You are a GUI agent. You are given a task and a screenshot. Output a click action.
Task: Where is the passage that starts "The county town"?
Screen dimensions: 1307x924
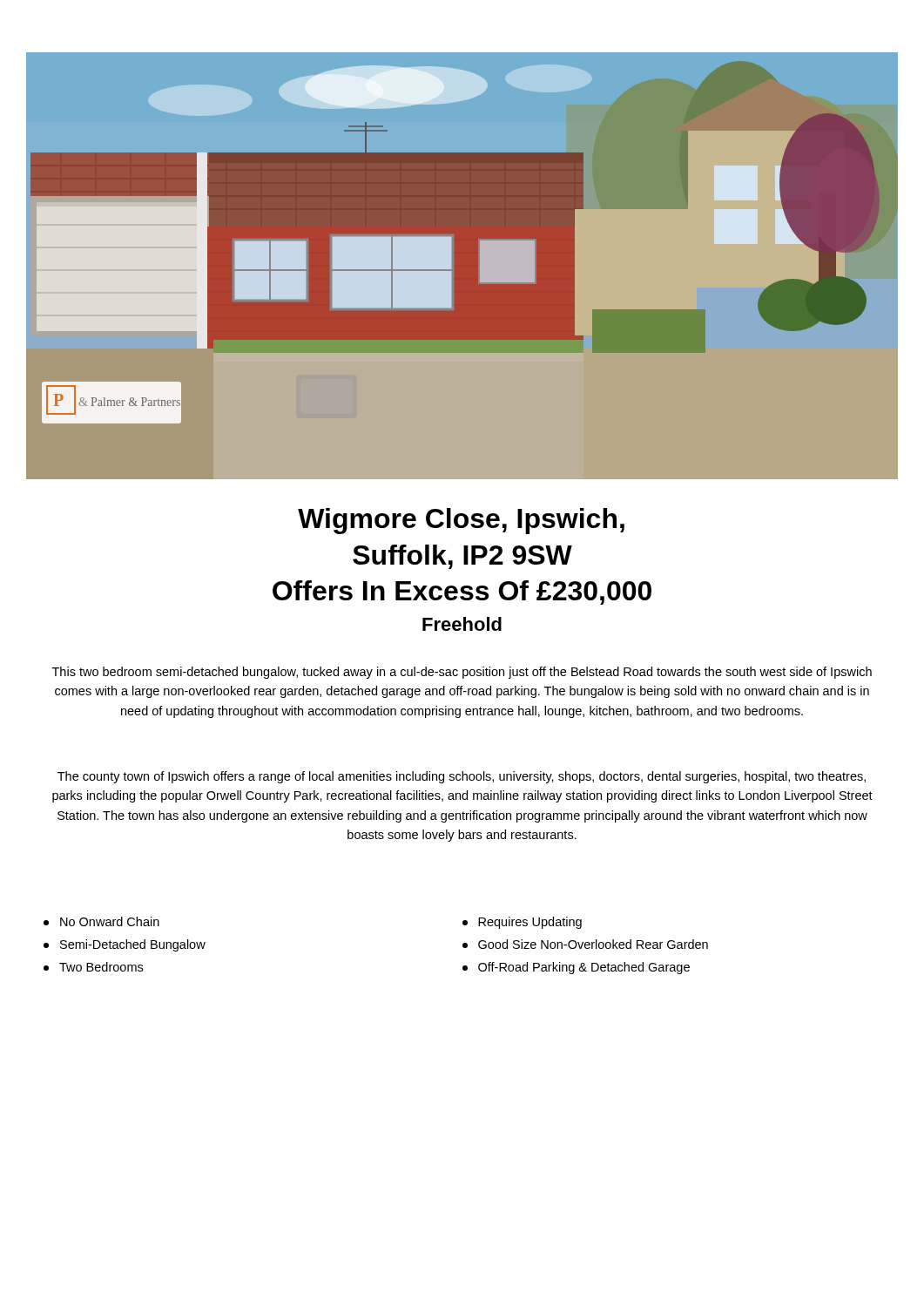click(462, 806)
